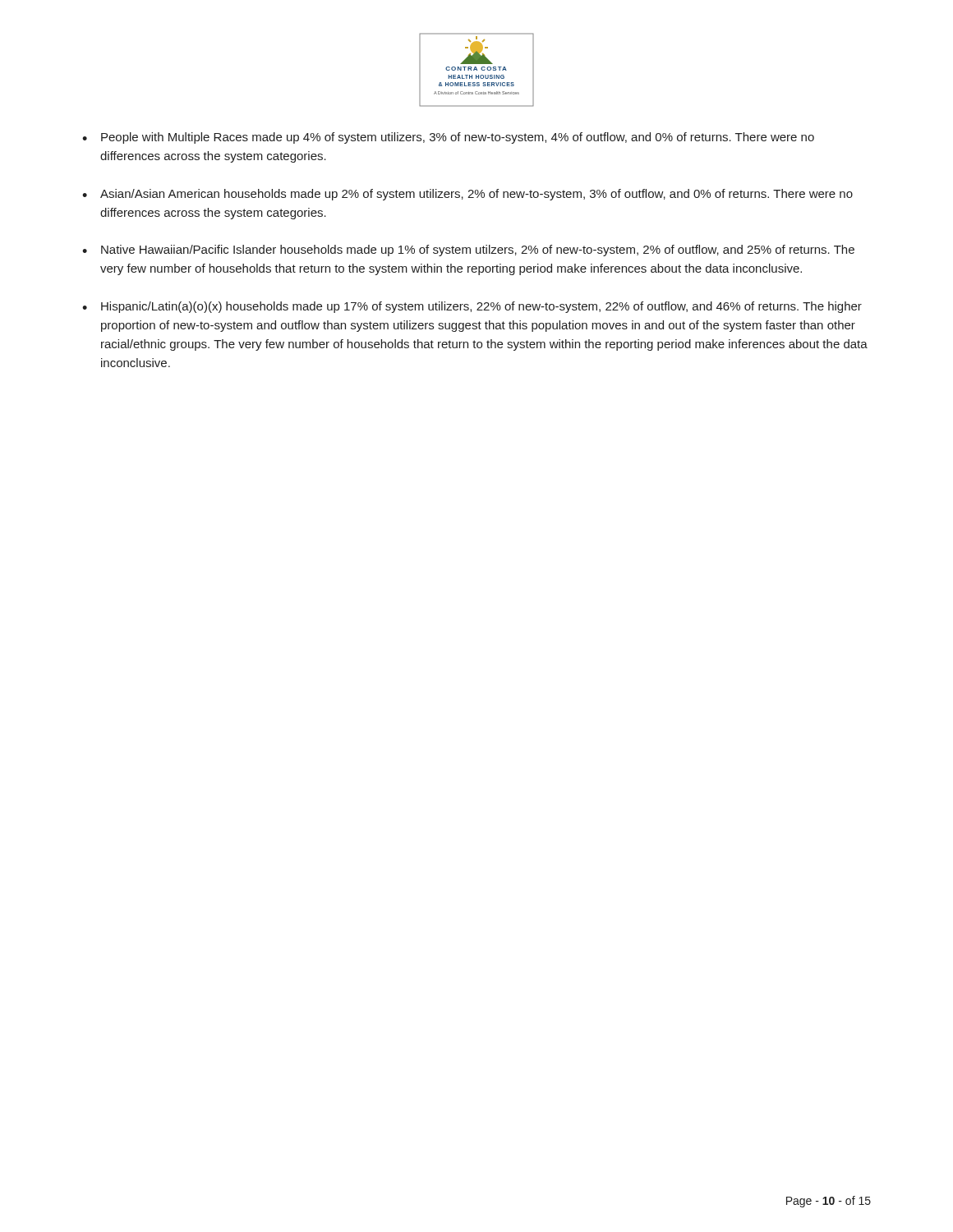Point to the block beginning "• People with Multiple Races made up 4%"
This screenshot has width=953, height=1232.
(476, 146)
